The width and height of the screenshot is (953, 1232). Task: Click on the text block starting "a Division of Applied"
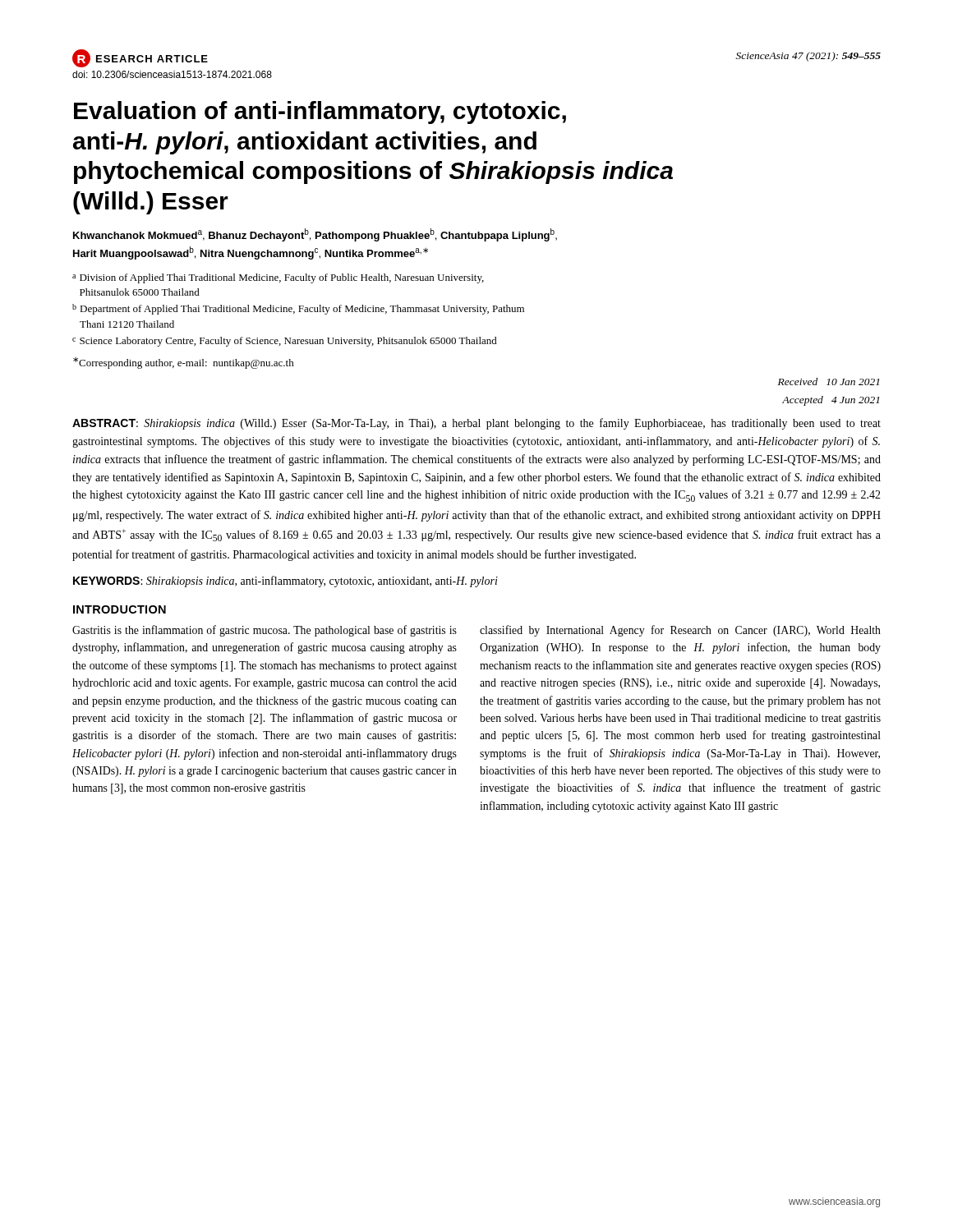(278, 285)
